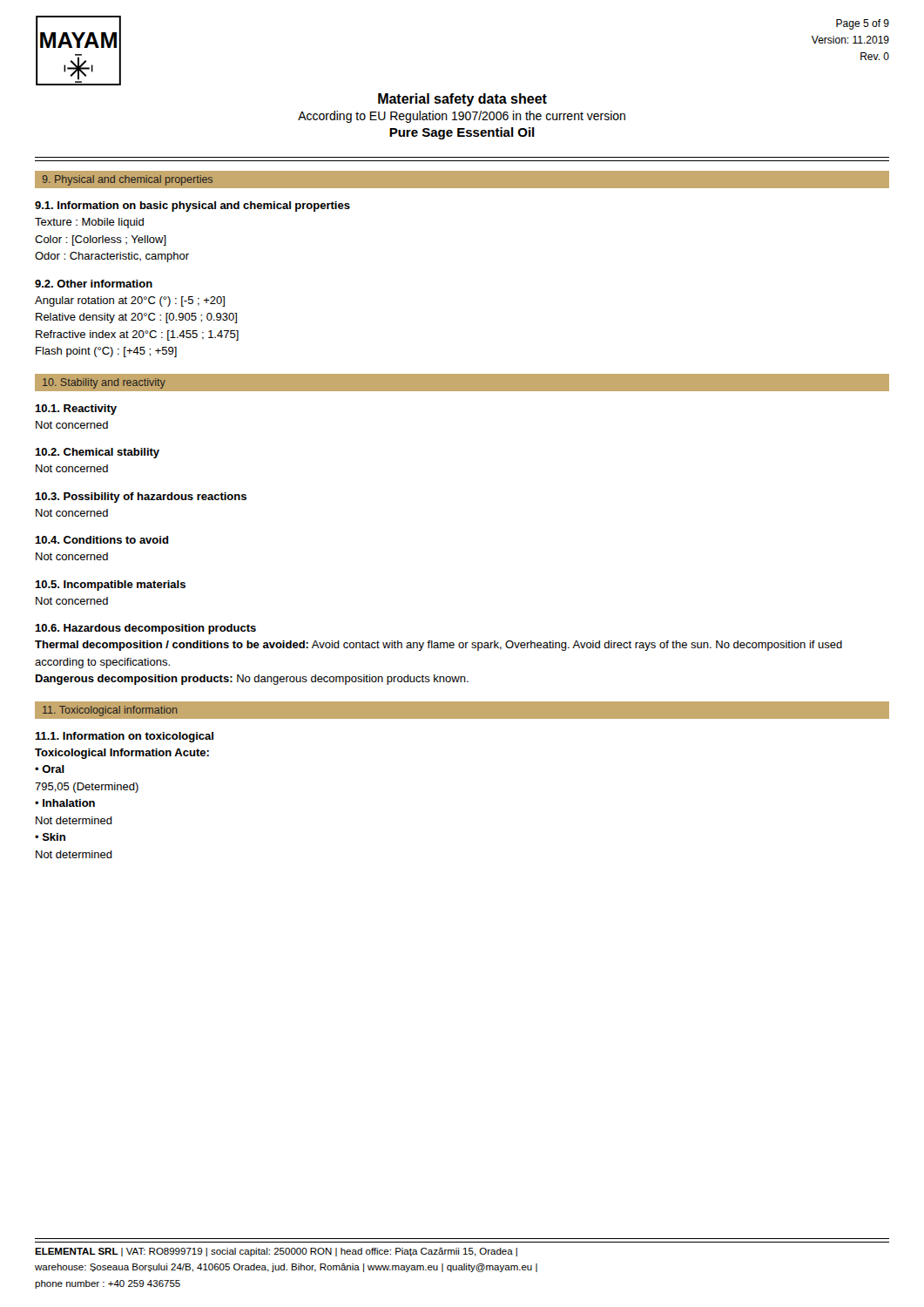Image resolution: width=924 pixels, height=1307 pixels.
Task: Where is the passage that starts "Toxicological Information Acute: •"?
Action: pos(122,754)
